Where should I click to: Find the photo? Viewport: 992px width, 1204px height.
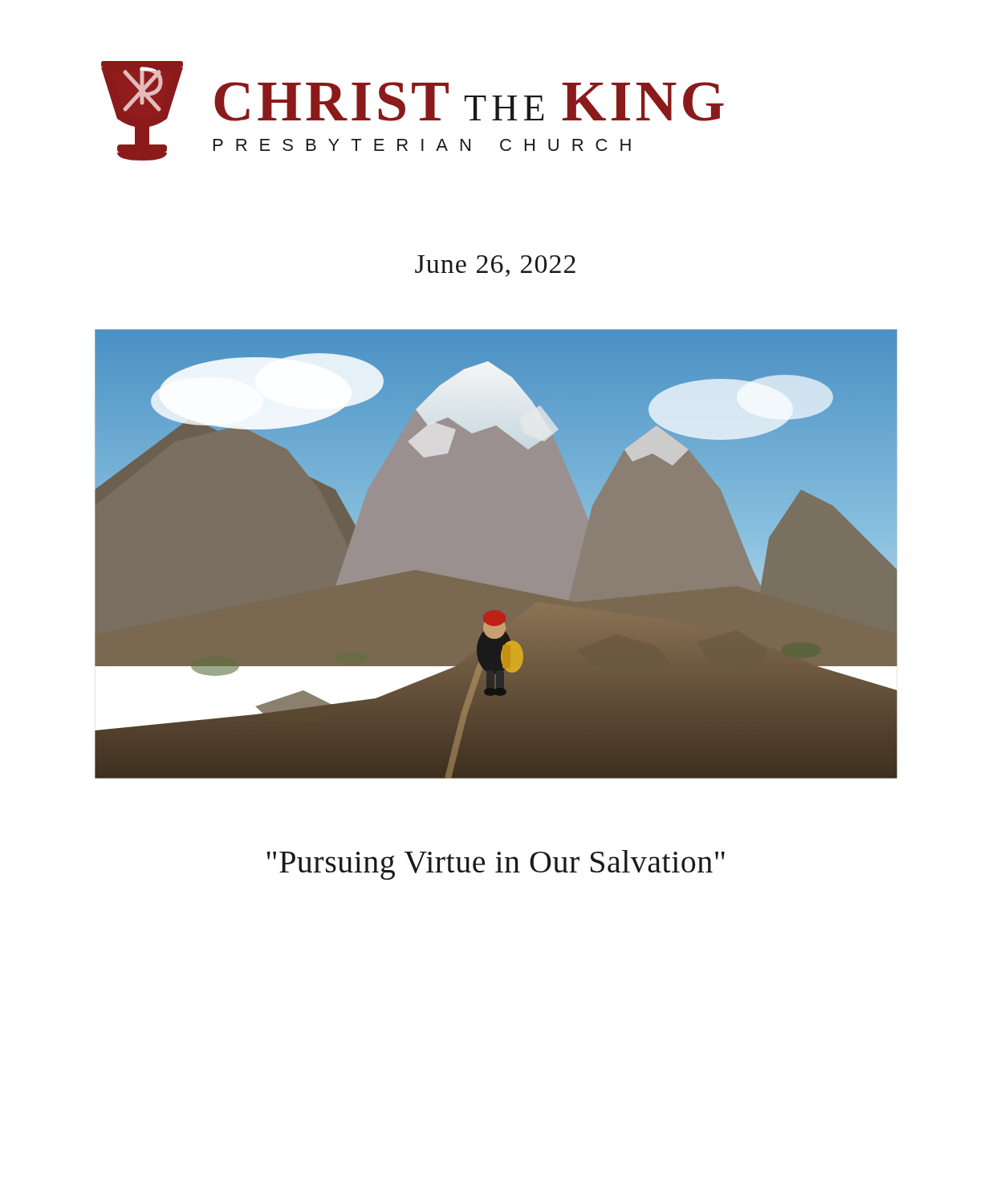click(496, 554)
